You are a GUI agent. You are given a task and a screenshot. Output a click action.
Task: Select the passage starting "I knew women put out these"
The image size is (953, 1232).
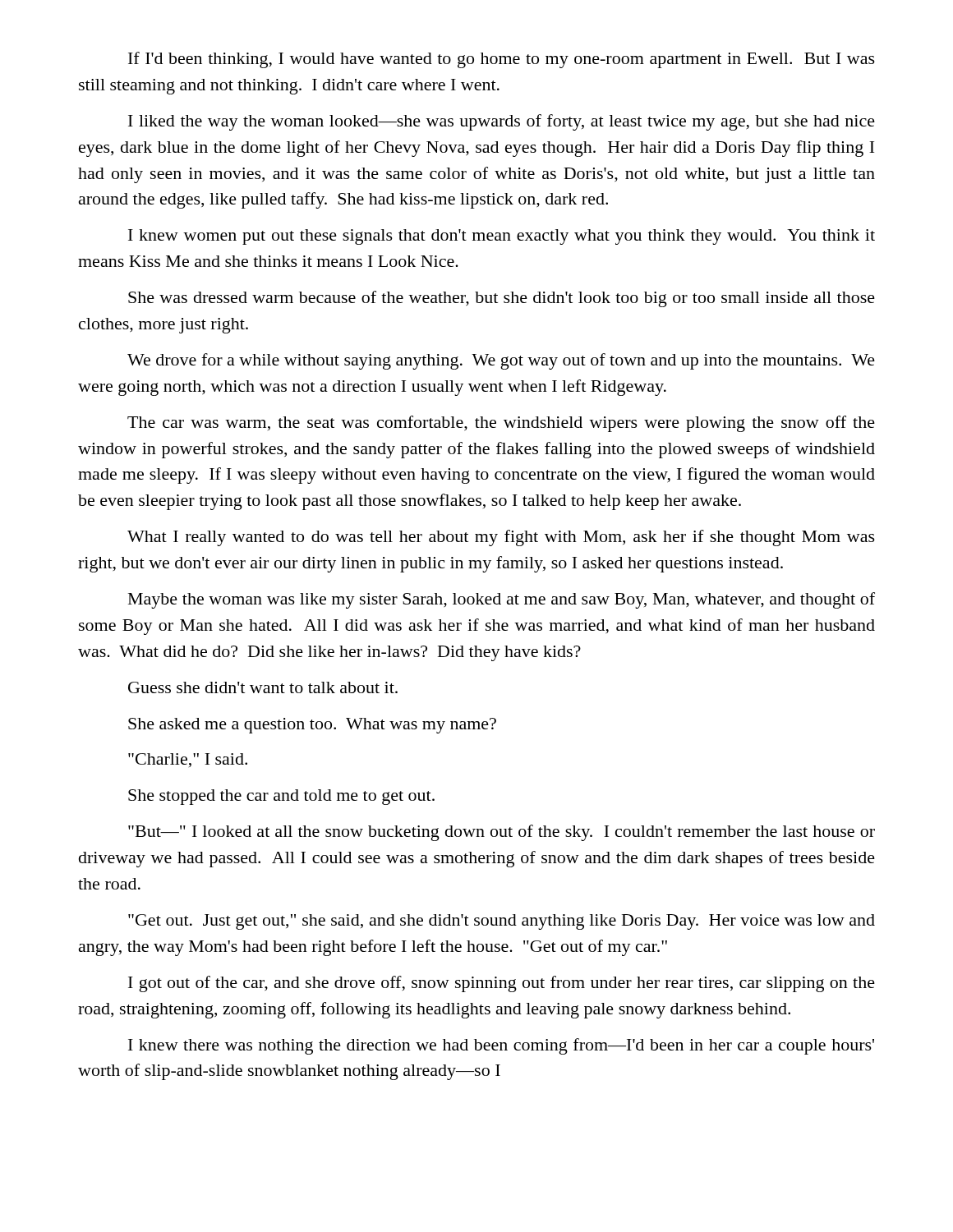pyautogui.click(x=476, y=248)
